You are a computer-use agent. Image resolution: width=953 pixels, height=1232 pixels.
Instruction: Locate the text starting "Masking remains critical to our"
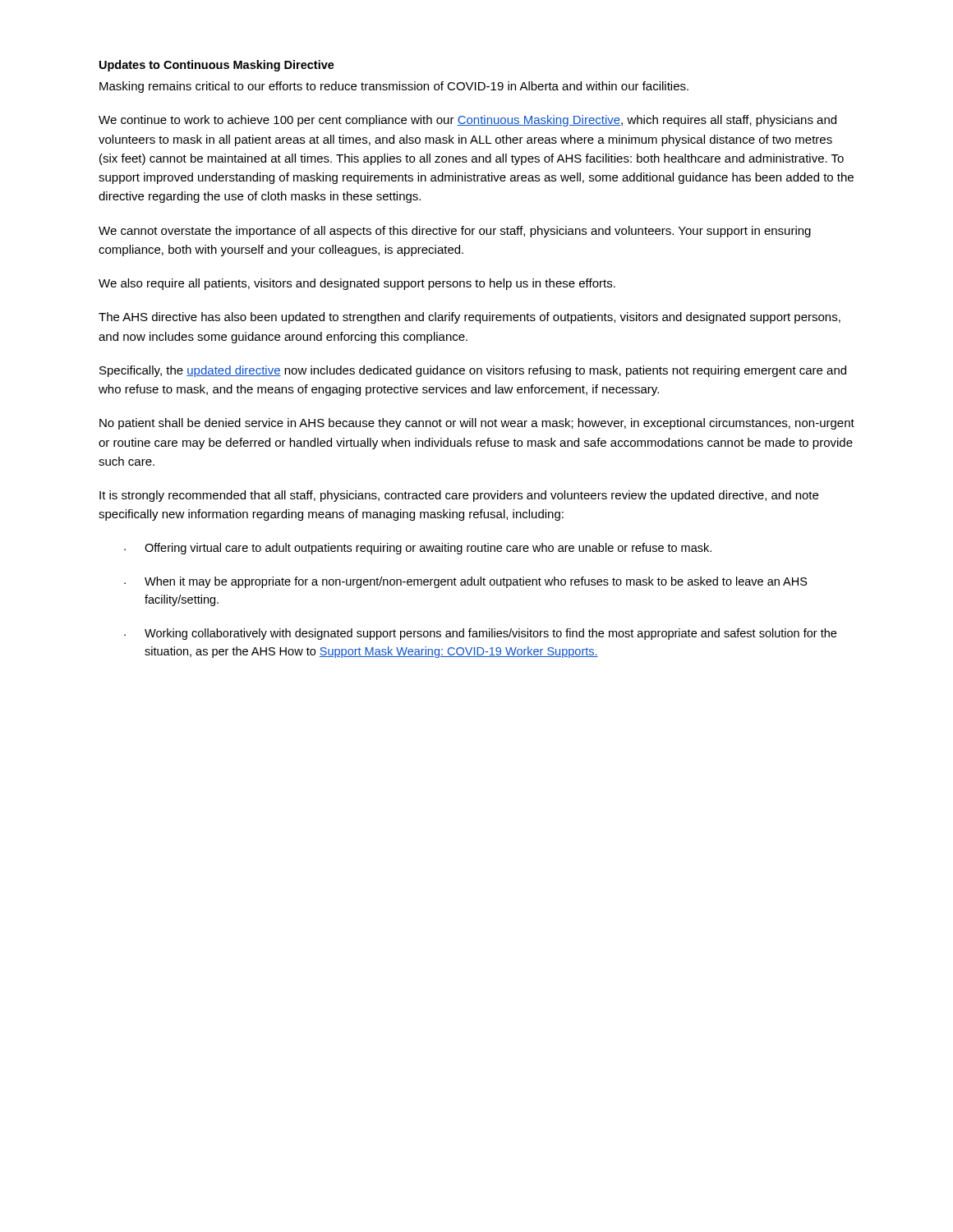(394, 86)
